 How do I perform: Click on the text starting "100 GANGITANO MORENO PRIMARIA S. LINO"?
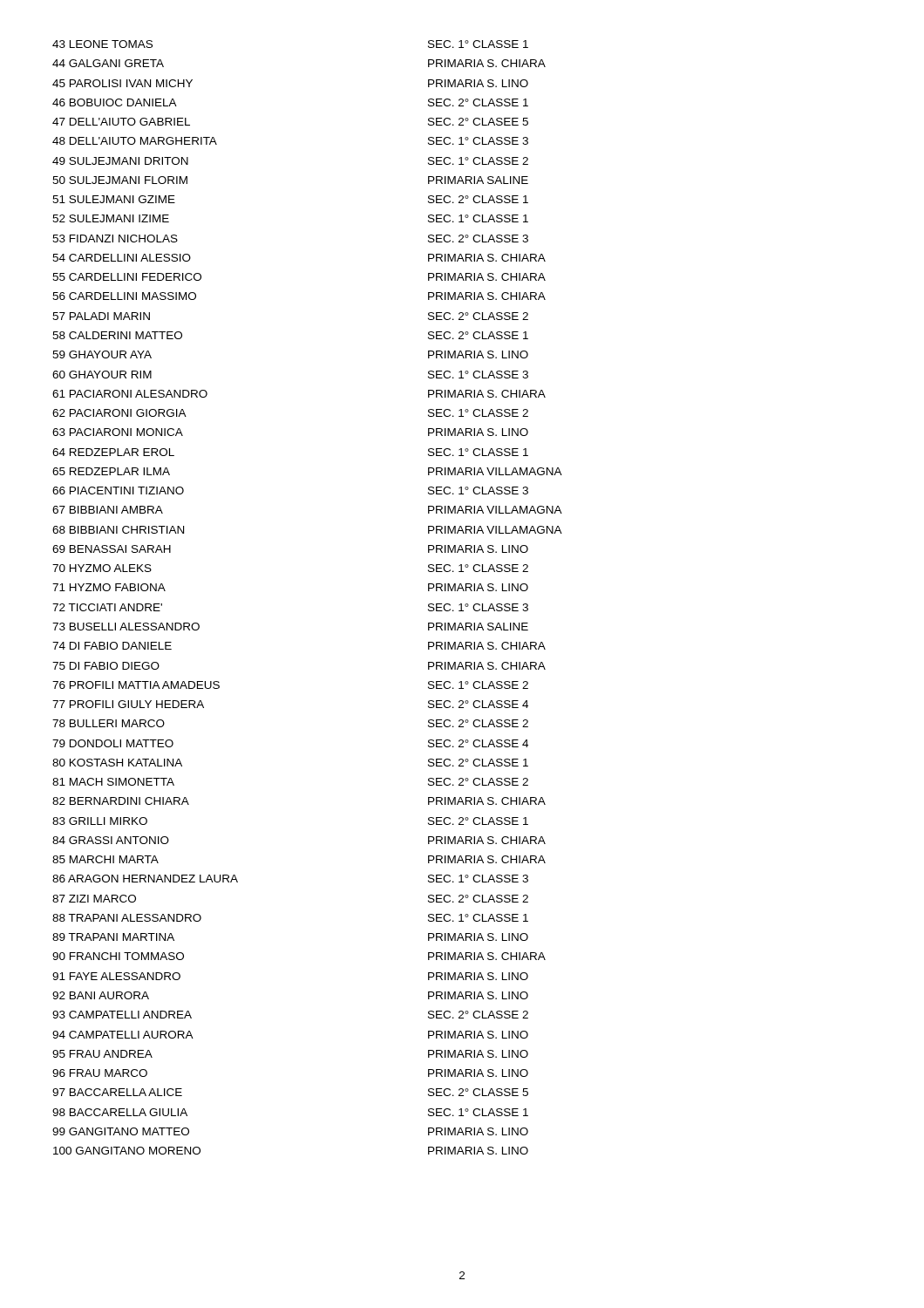[x=462, y=1151]
